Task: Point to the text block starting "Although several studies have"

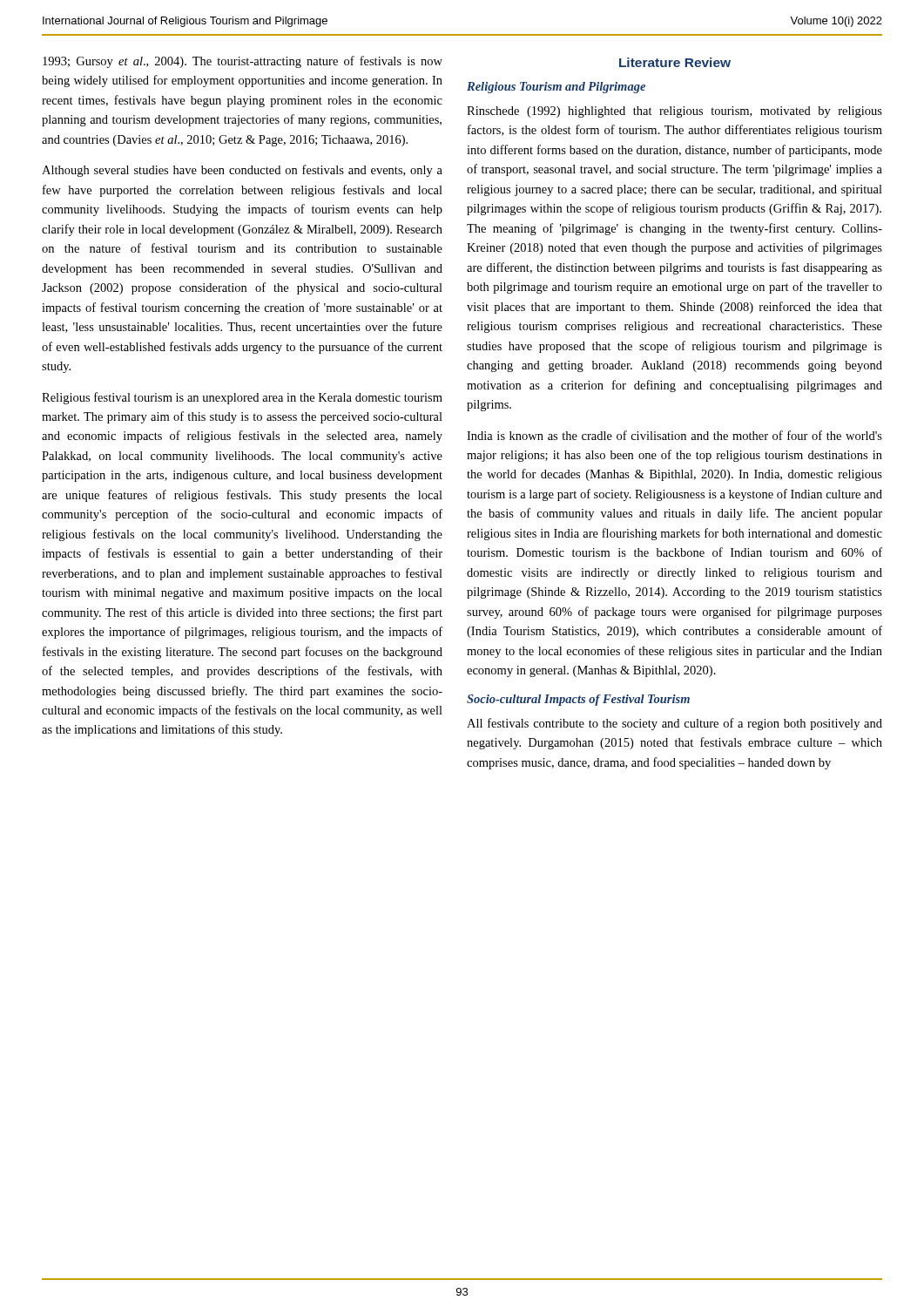Action: click(x=242, y=268)
